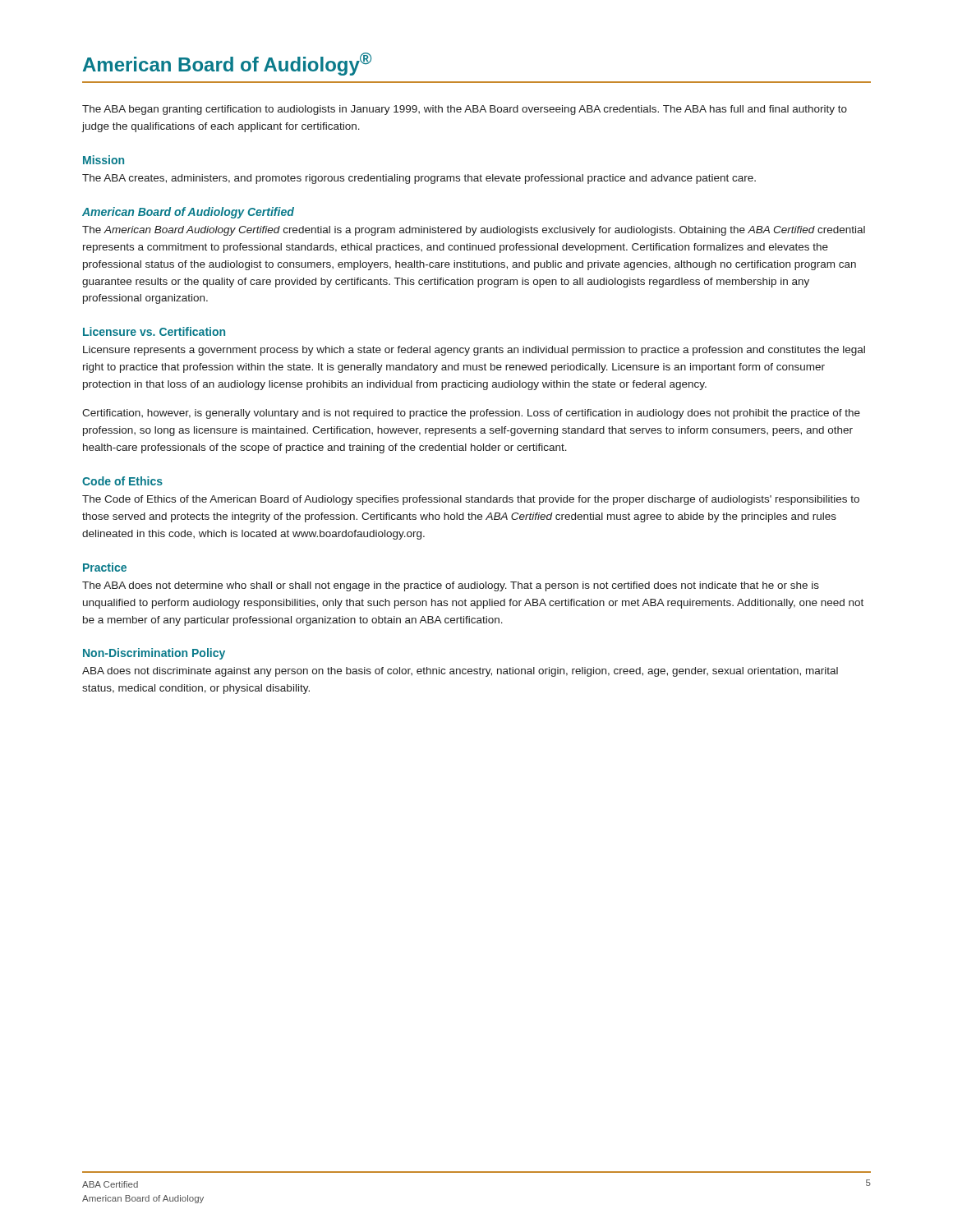Point to the text block starting "ABA does not discriminate against any"
Image resolution: width=953 pixels, height=1232 pixels.
pyautogui.click(x=460, y=680)
